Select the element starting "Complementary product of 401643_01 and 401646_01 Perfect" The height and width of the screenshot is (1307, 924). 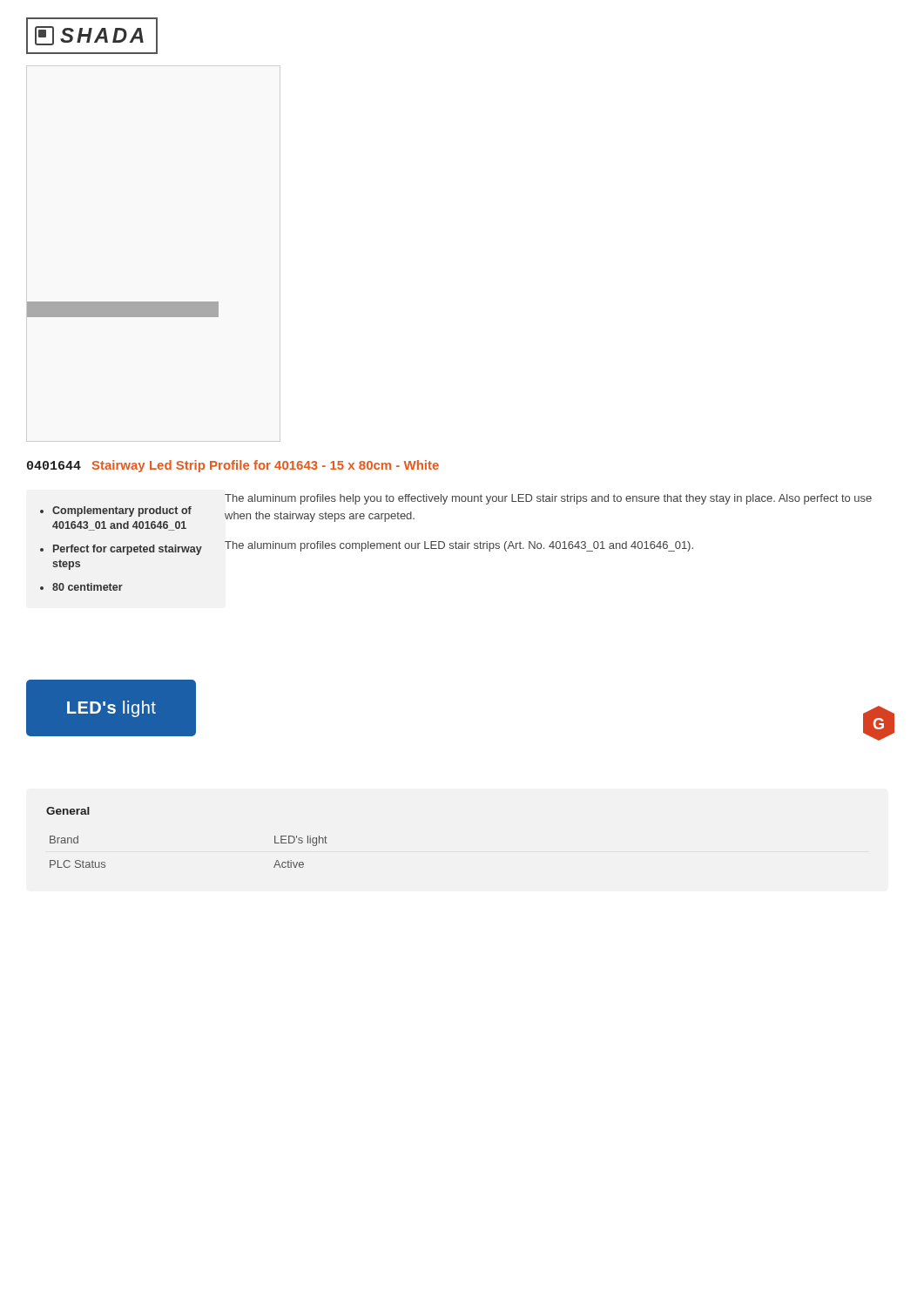pyautogui.click(x=128, y=549)
